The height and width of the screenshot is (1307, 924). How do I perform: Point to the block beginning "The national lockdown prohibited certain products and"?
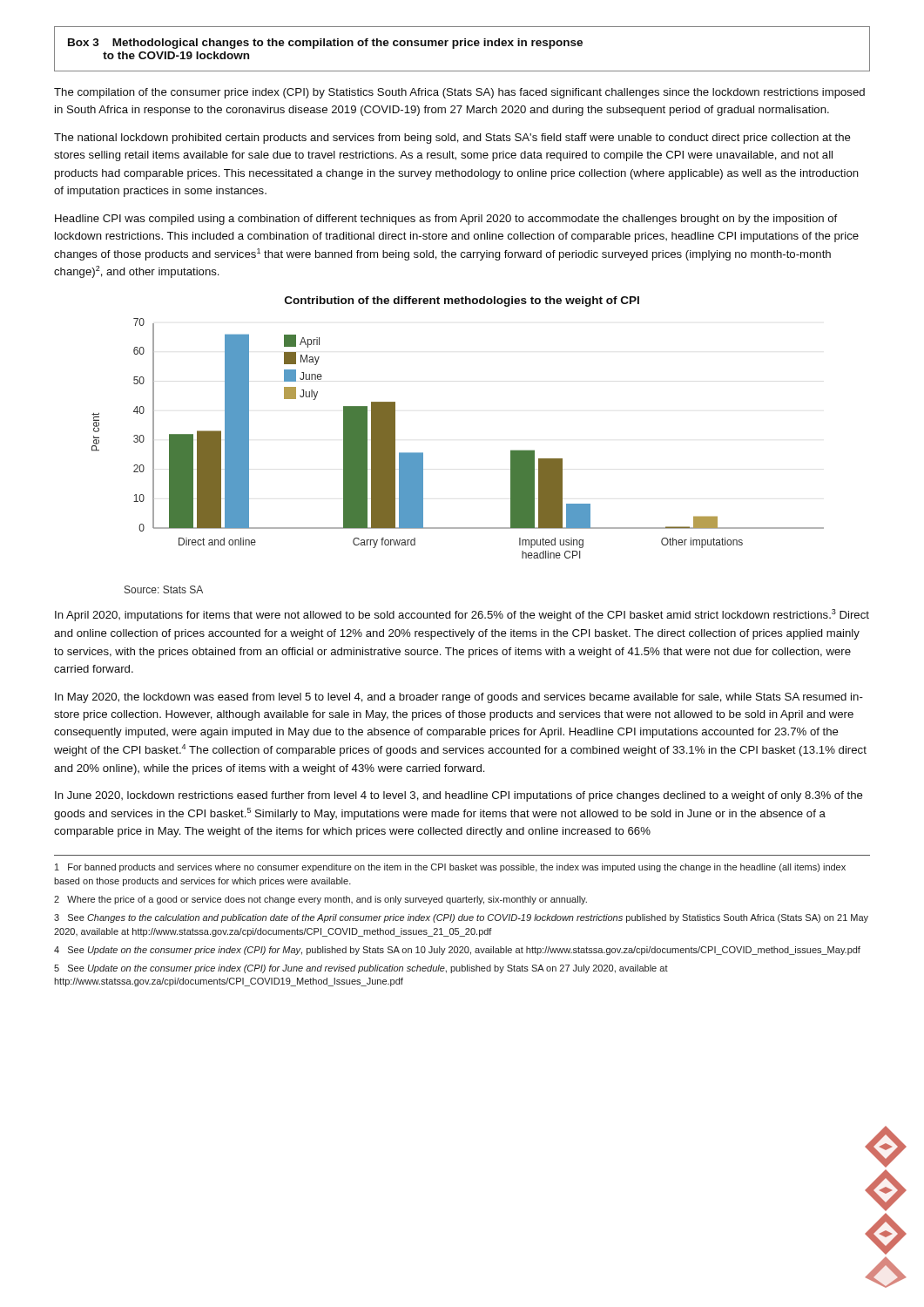462,164
